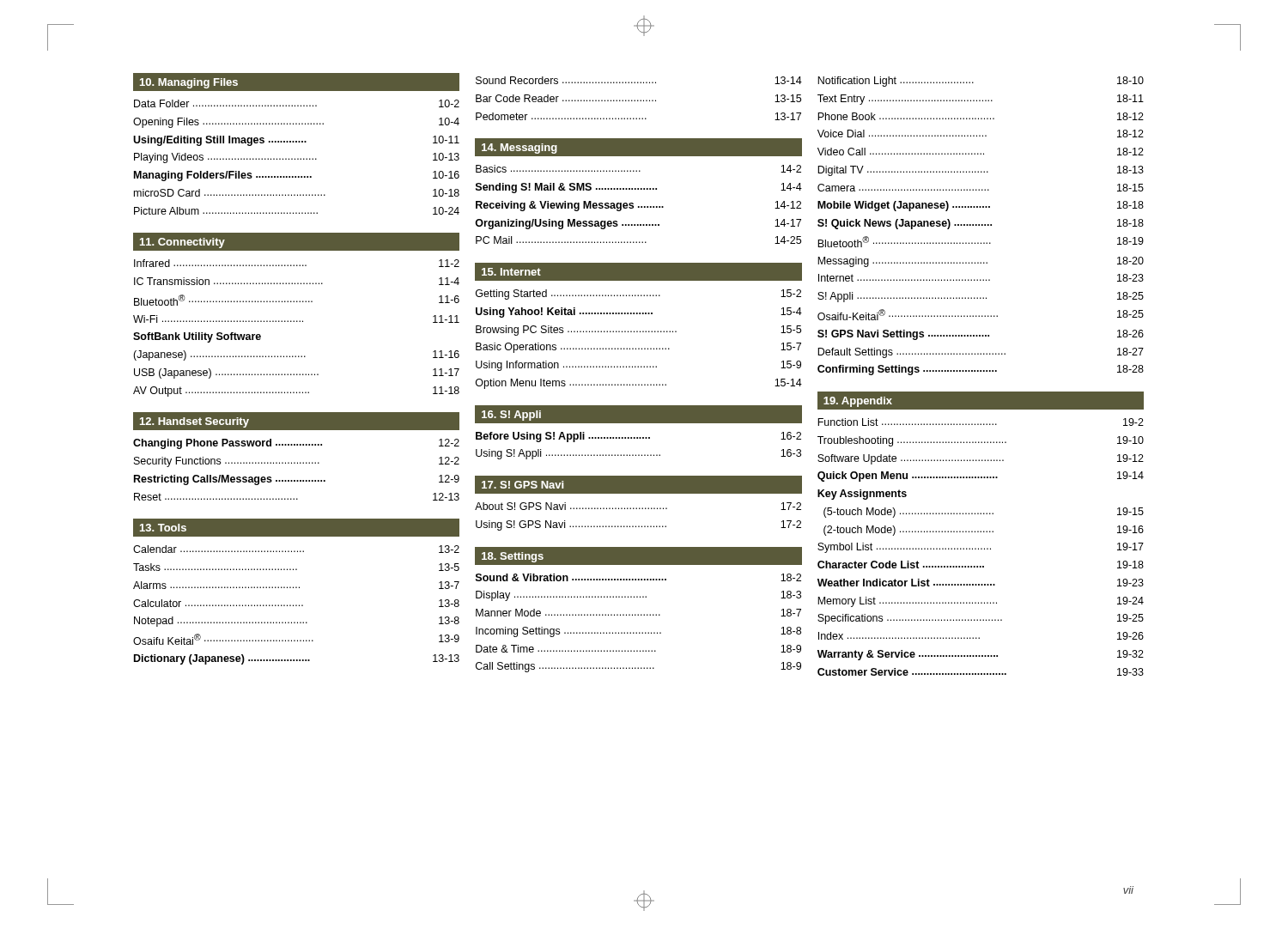Point to "SoftBank Utility Software"

pyautogui.click(x=197, y=337)
